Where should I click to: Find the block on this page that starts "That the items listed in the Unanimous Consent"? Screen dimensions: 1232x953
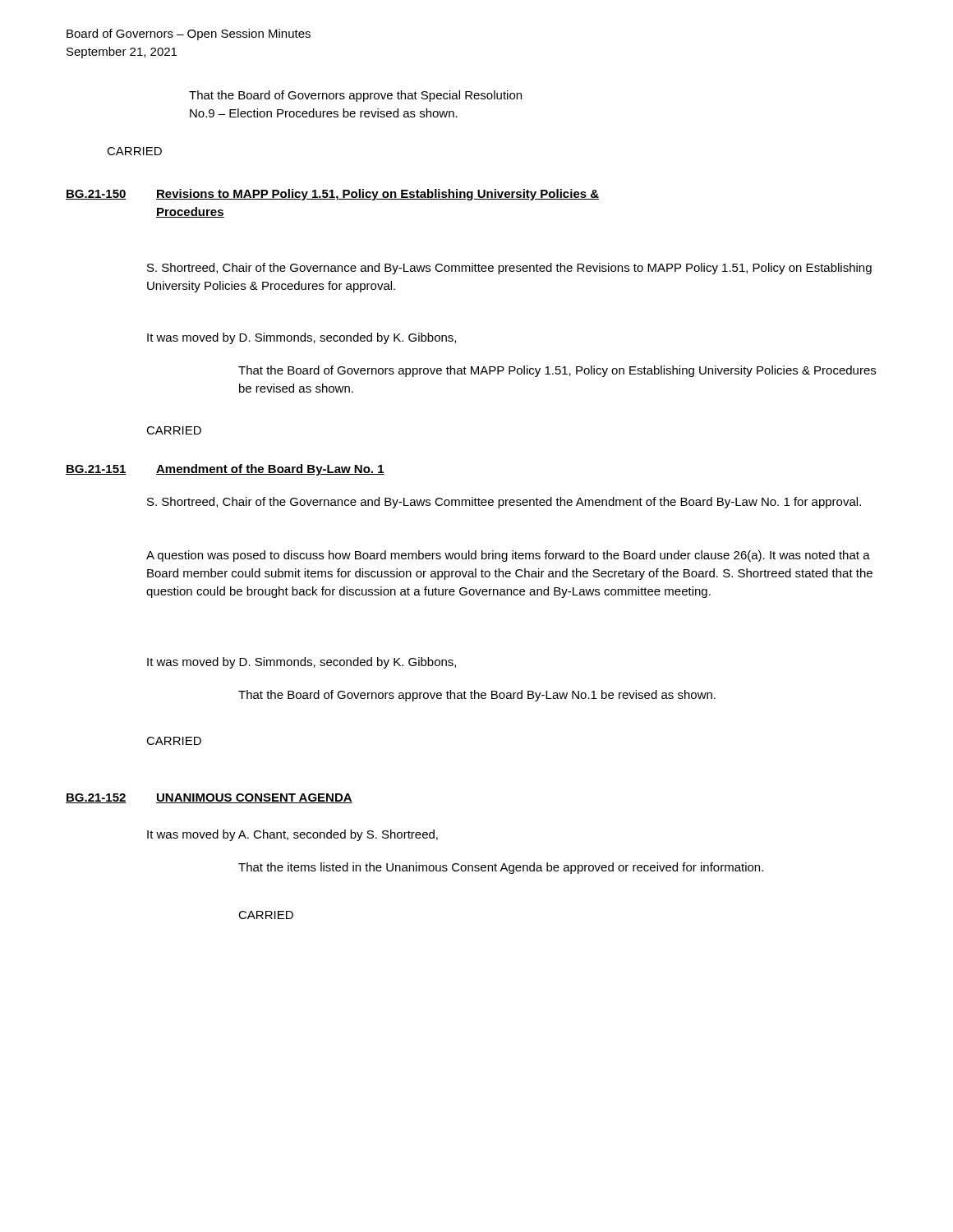click(501, 867)
